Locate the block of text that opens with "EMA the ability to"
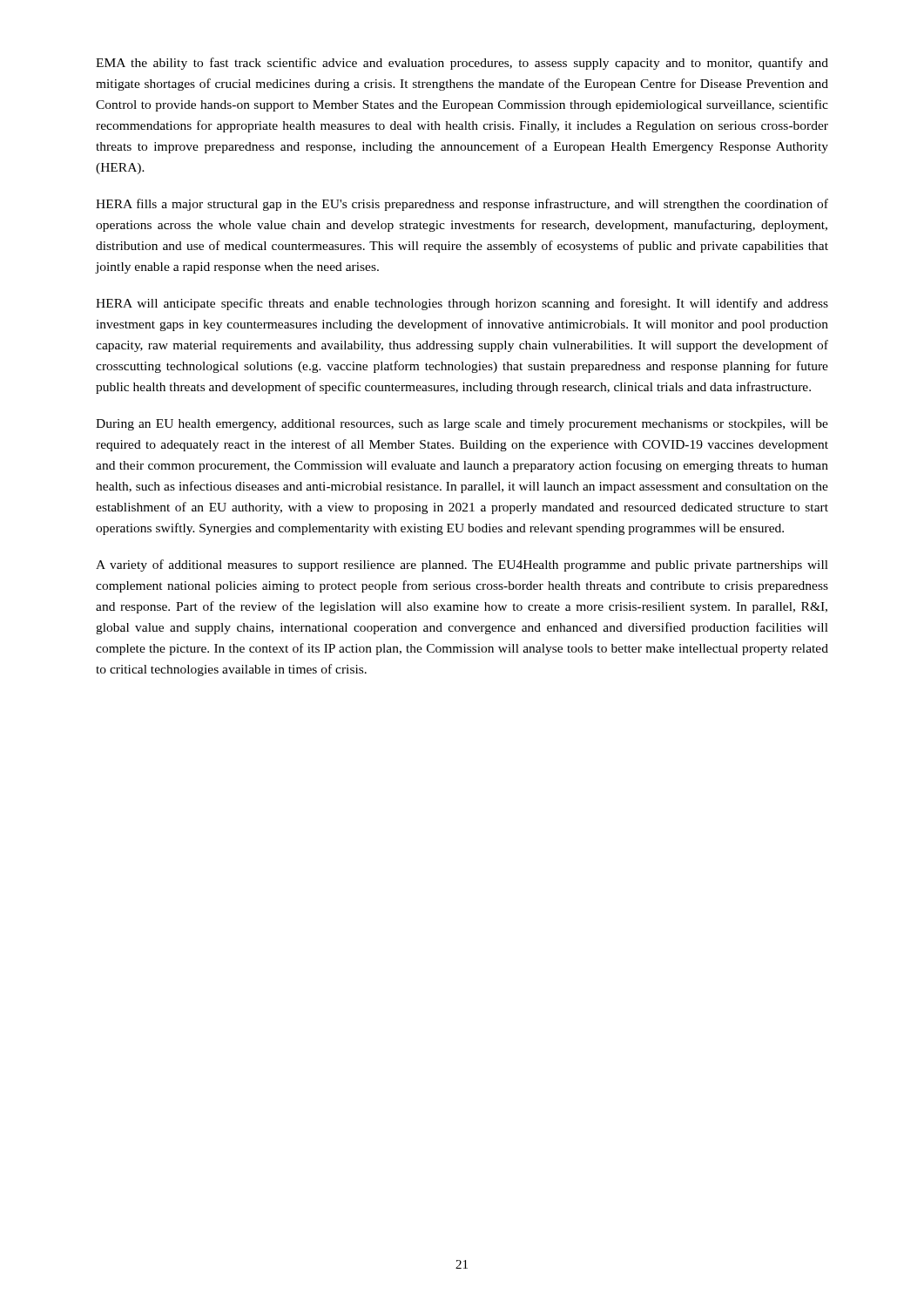 [x=462, y=115]
